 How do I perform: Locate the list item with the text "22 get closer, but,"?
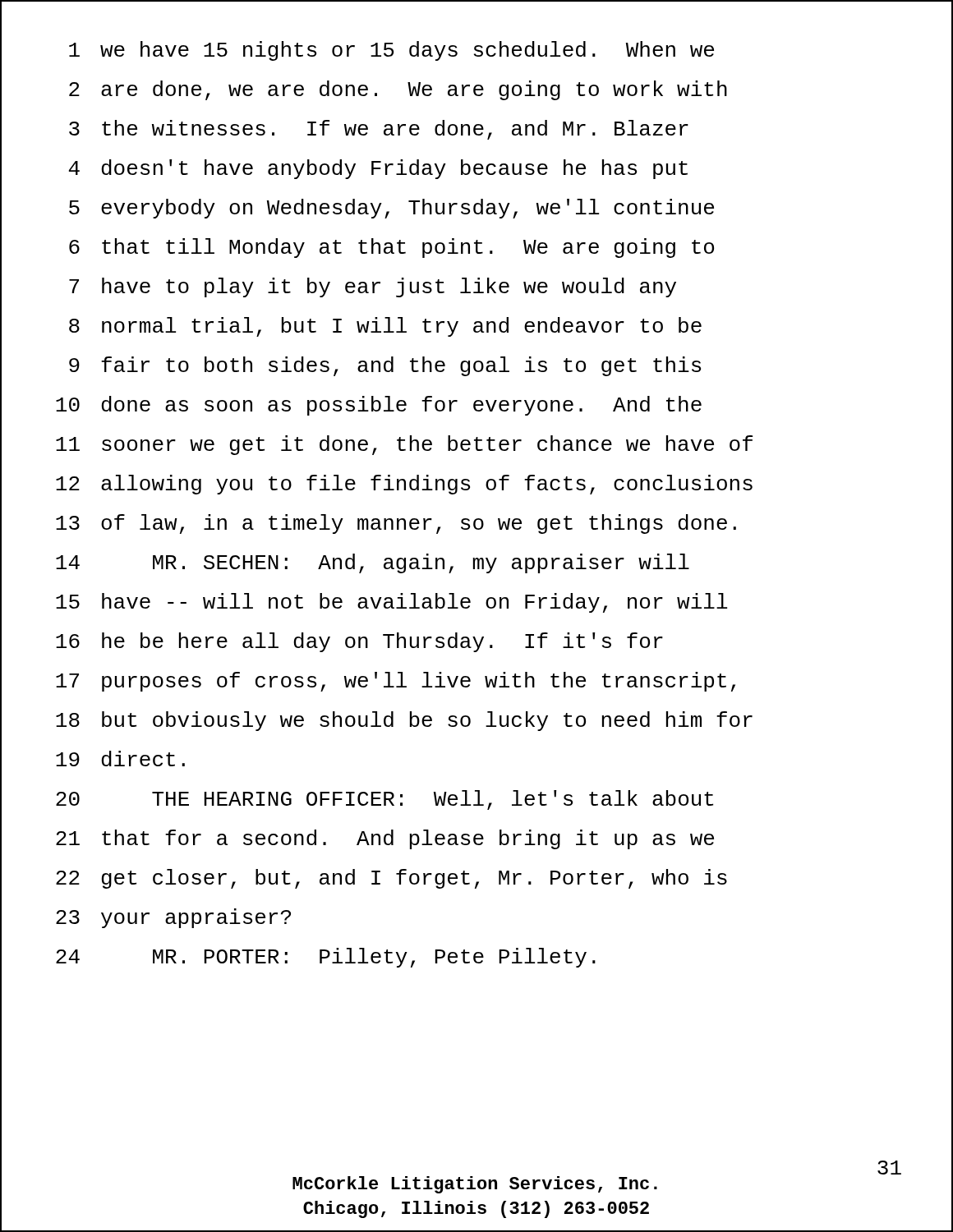(476, 879)
